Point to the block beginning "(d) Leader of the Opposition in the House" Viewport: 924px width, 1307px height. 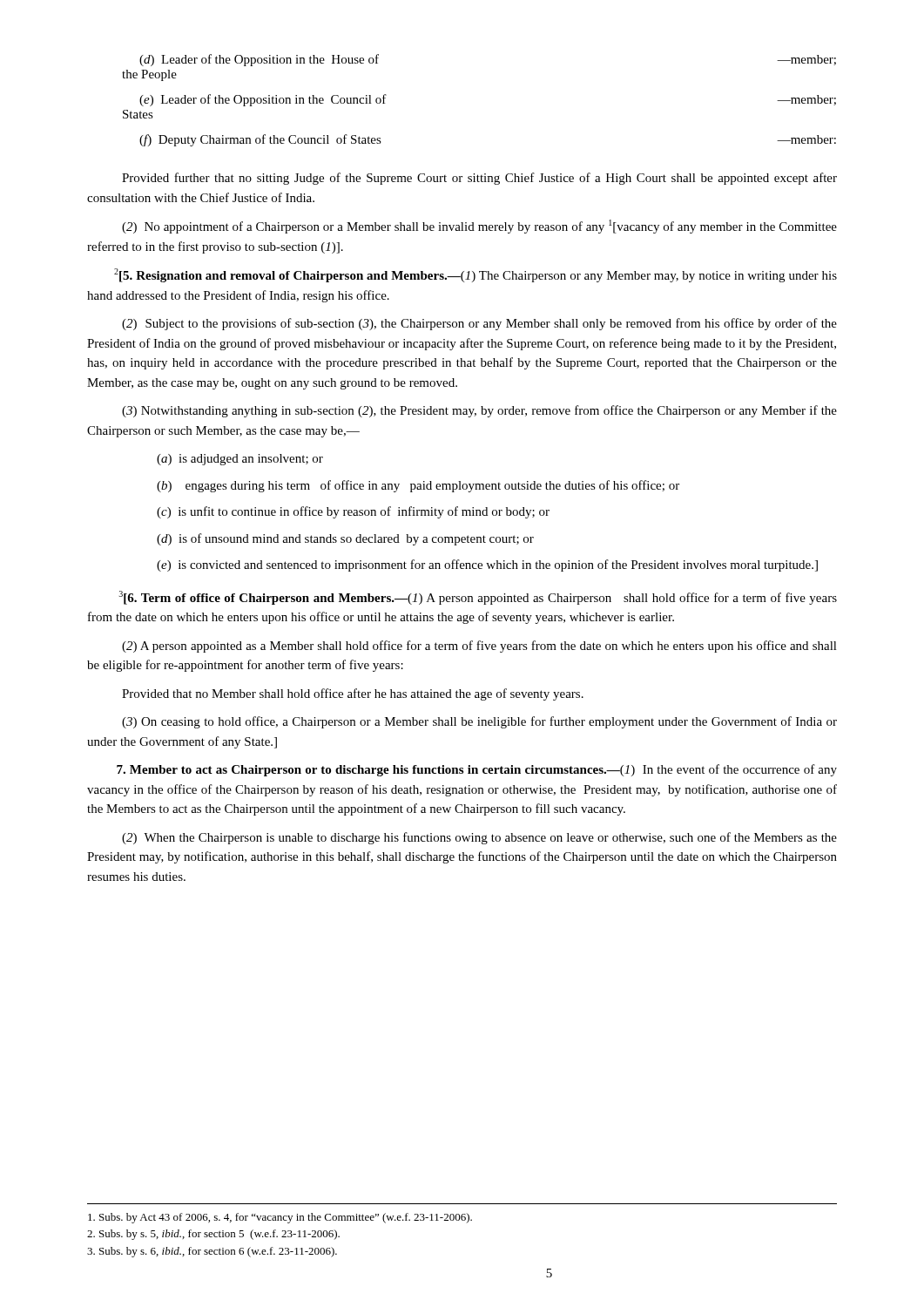[x=266, y=61]
